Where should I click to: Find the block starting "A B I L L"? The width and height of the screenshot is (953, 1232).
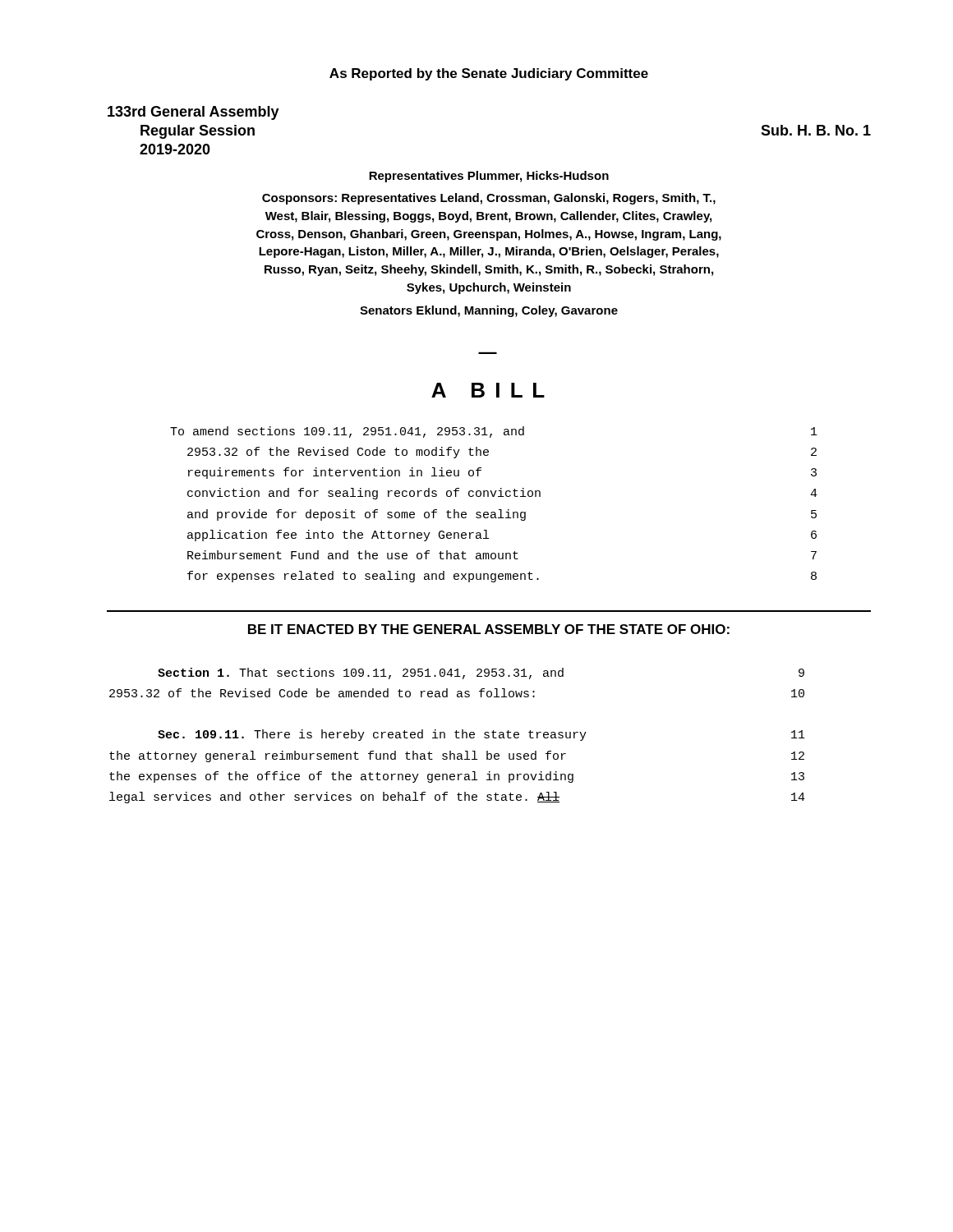coord(489,390)
